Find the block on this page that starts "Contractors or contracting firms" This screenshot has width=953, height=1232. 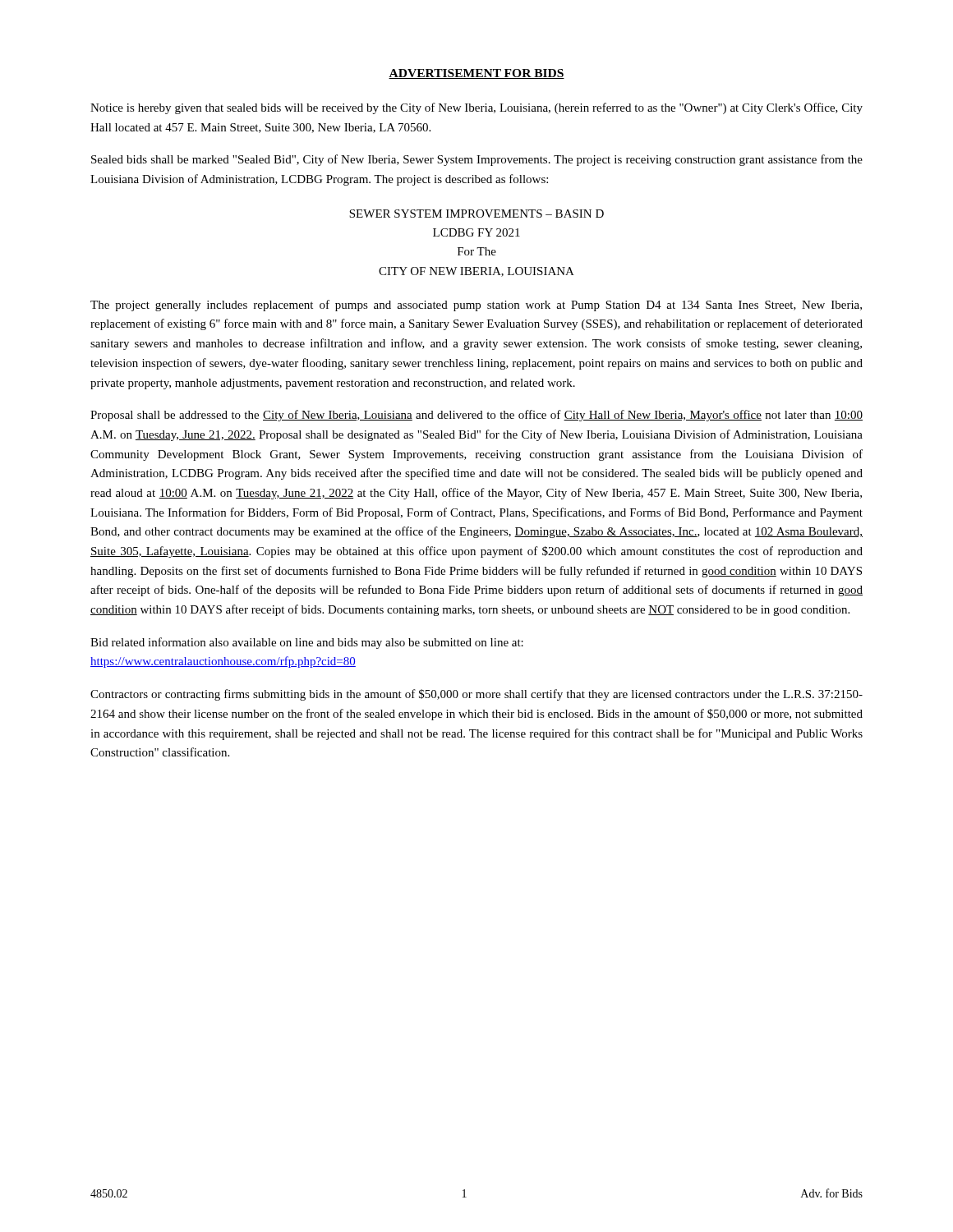[x=476, y=723]
